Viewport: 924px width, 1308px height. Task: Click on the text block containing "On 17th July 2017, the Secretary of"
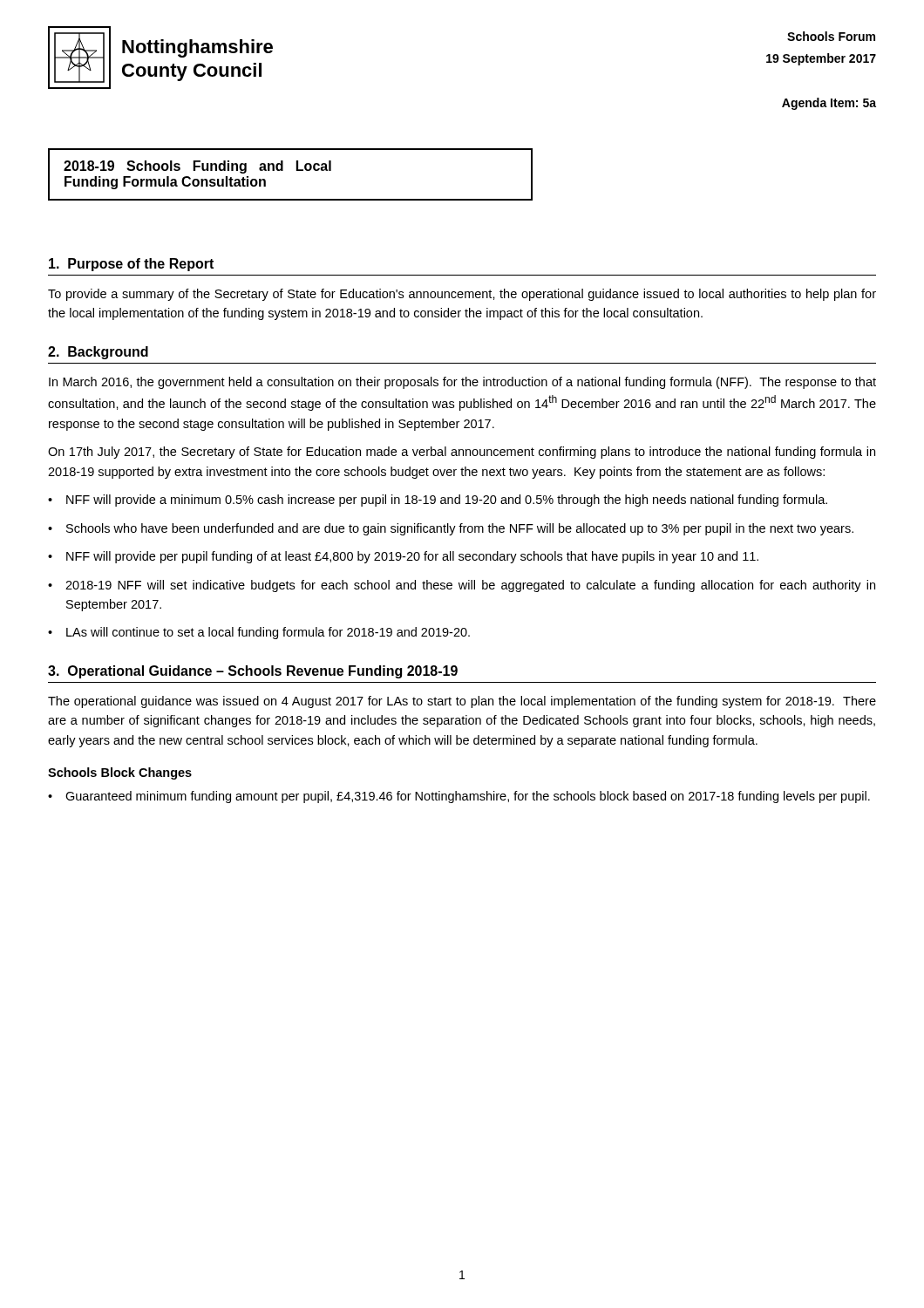(462, 462)
